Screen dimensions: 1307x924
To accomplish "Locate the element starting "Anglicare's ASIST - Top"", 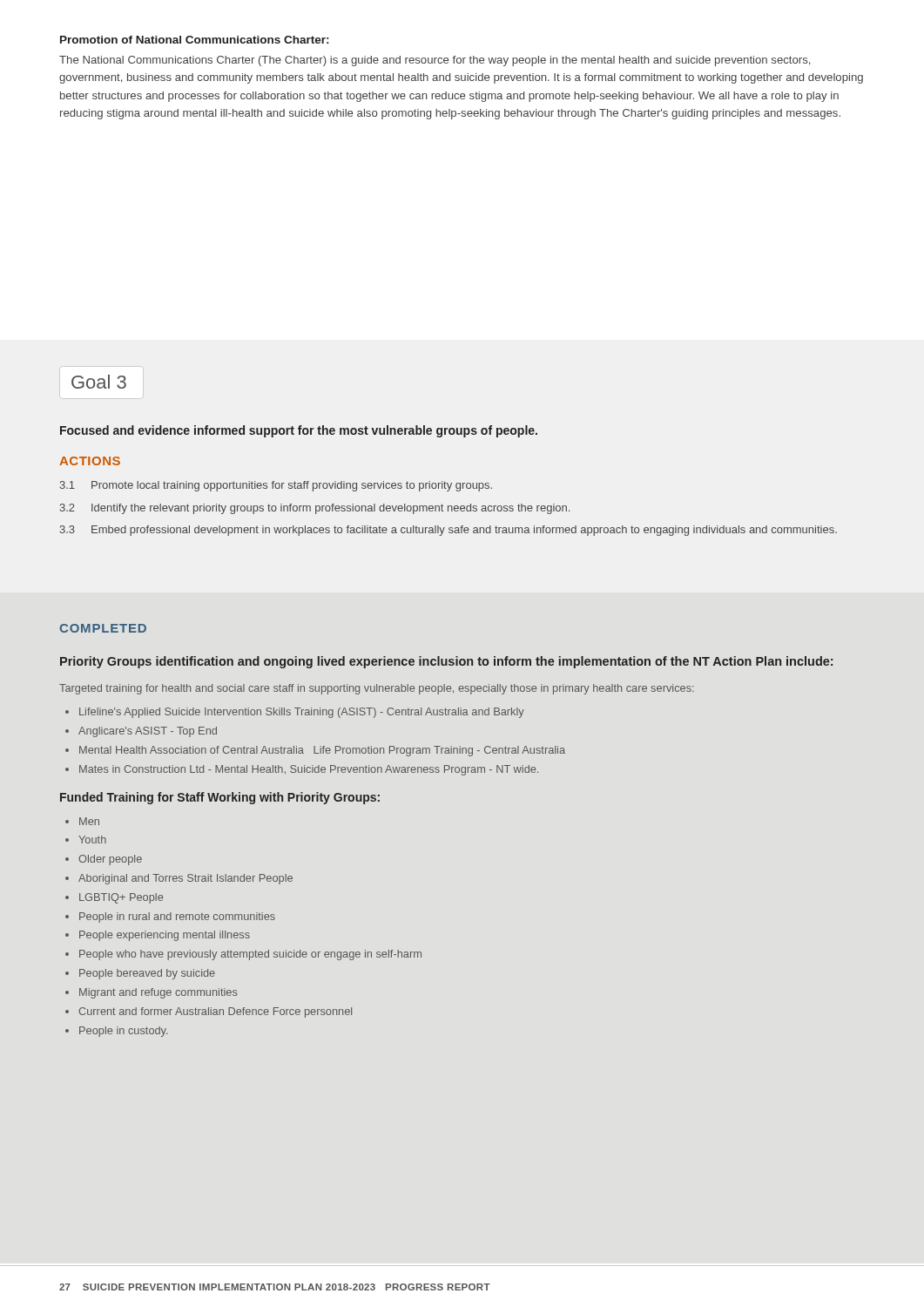I will point(148,731).
